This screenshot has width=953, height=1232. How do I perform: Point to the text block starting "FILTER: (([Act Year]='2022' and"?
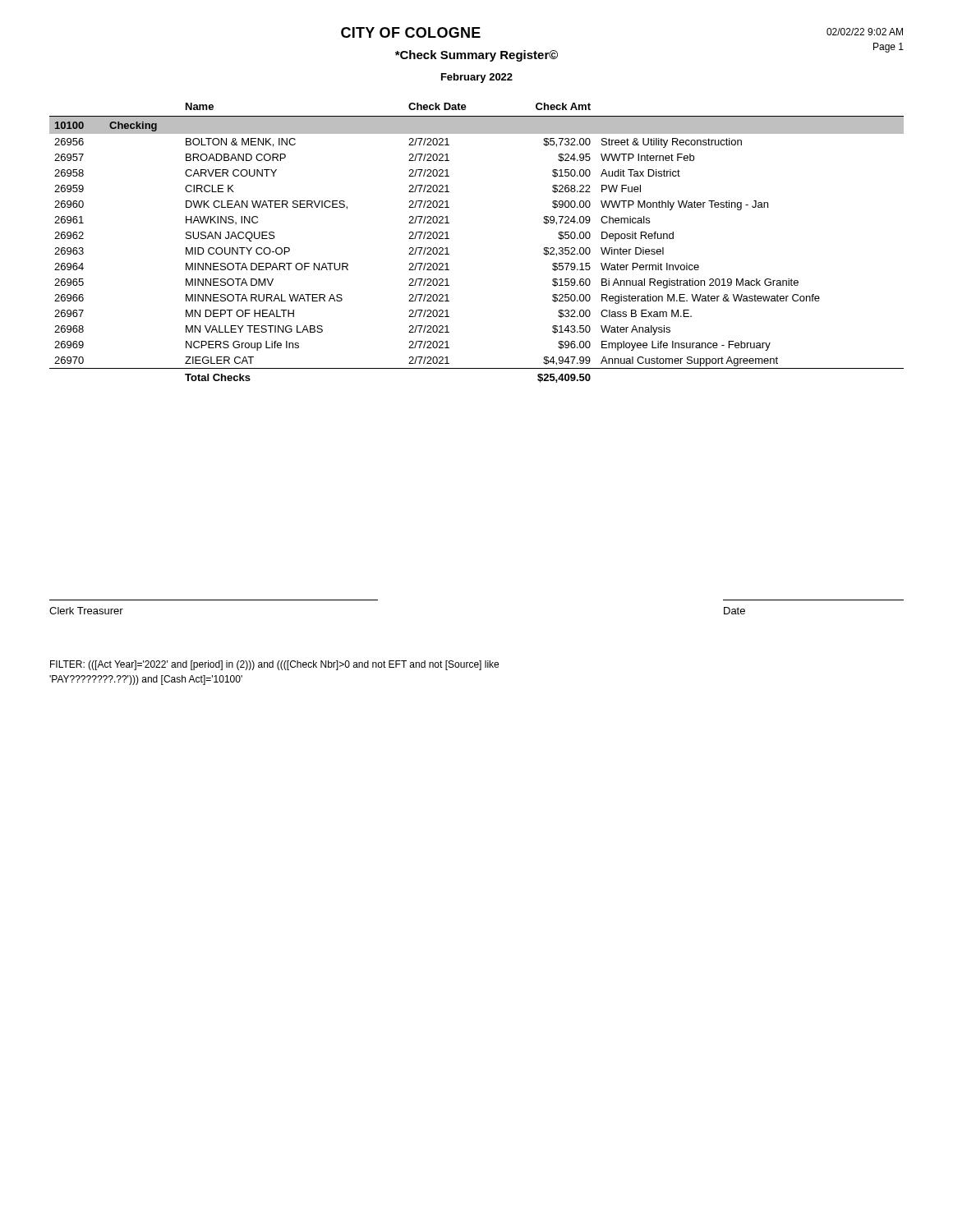click(274, 672)
